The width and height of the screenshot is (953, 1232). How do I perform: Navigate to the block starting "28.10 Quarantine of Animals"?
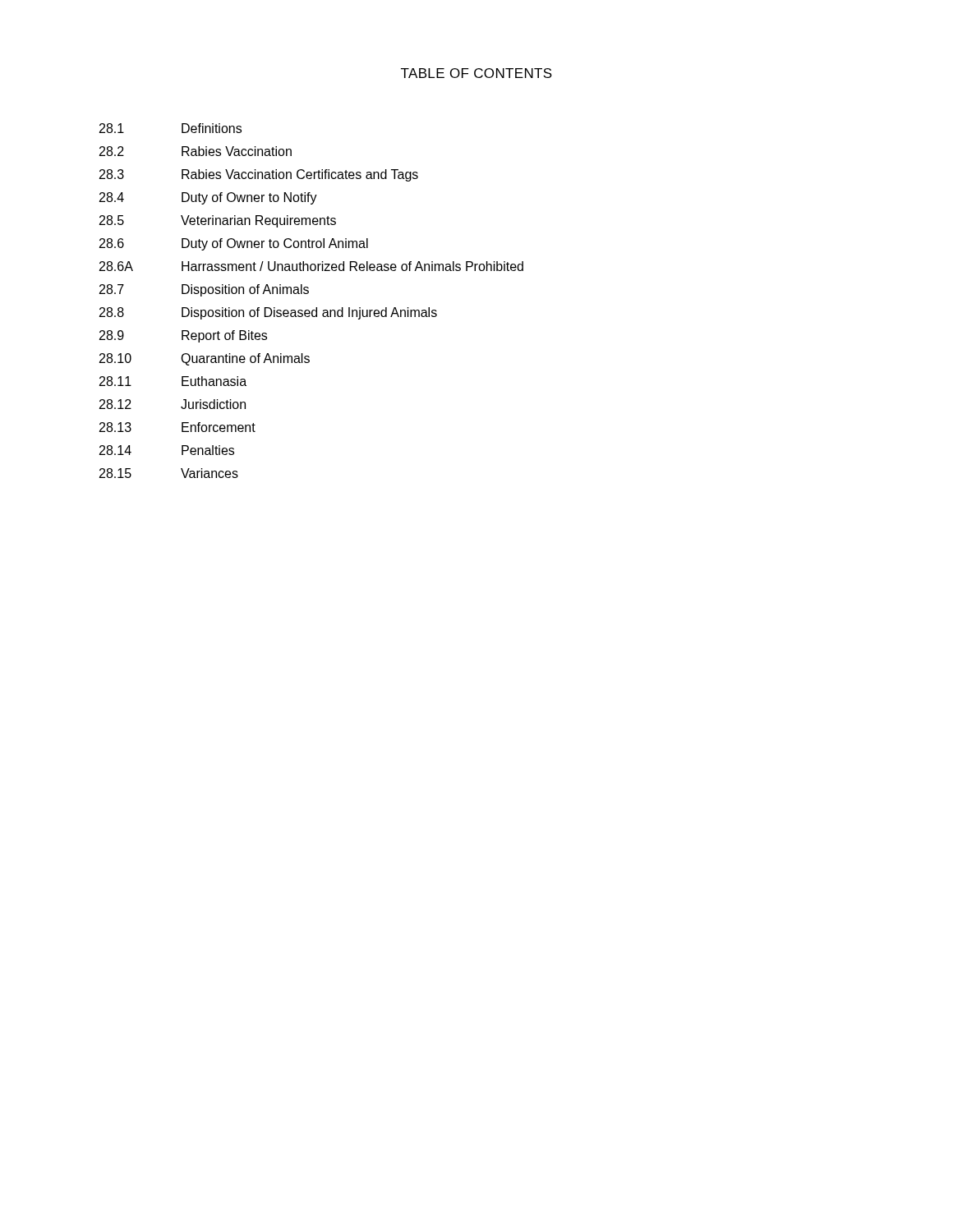click(204, 359)
